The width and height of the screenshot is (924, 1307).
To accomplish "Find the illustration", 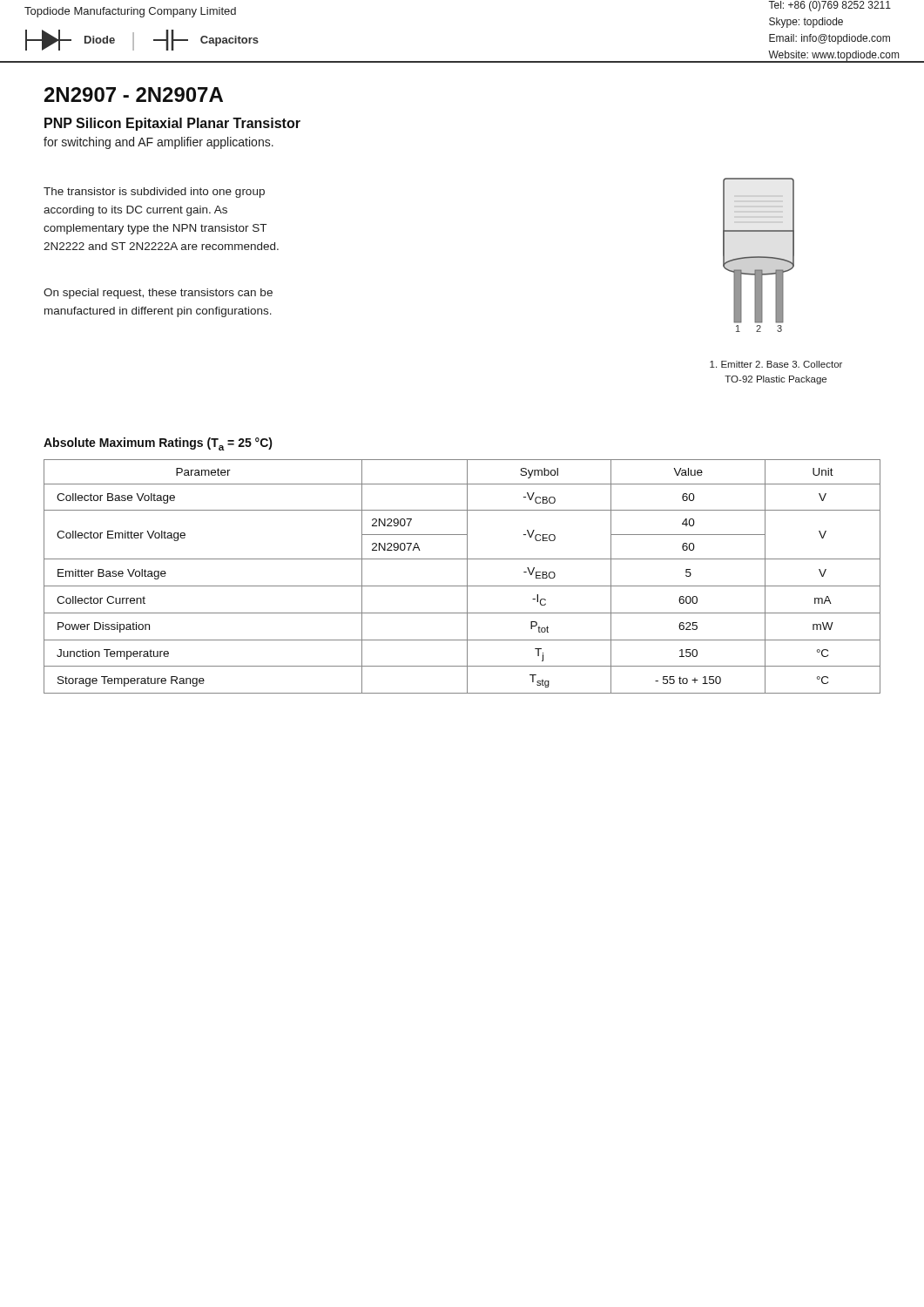I will click(x=759, y=259).
